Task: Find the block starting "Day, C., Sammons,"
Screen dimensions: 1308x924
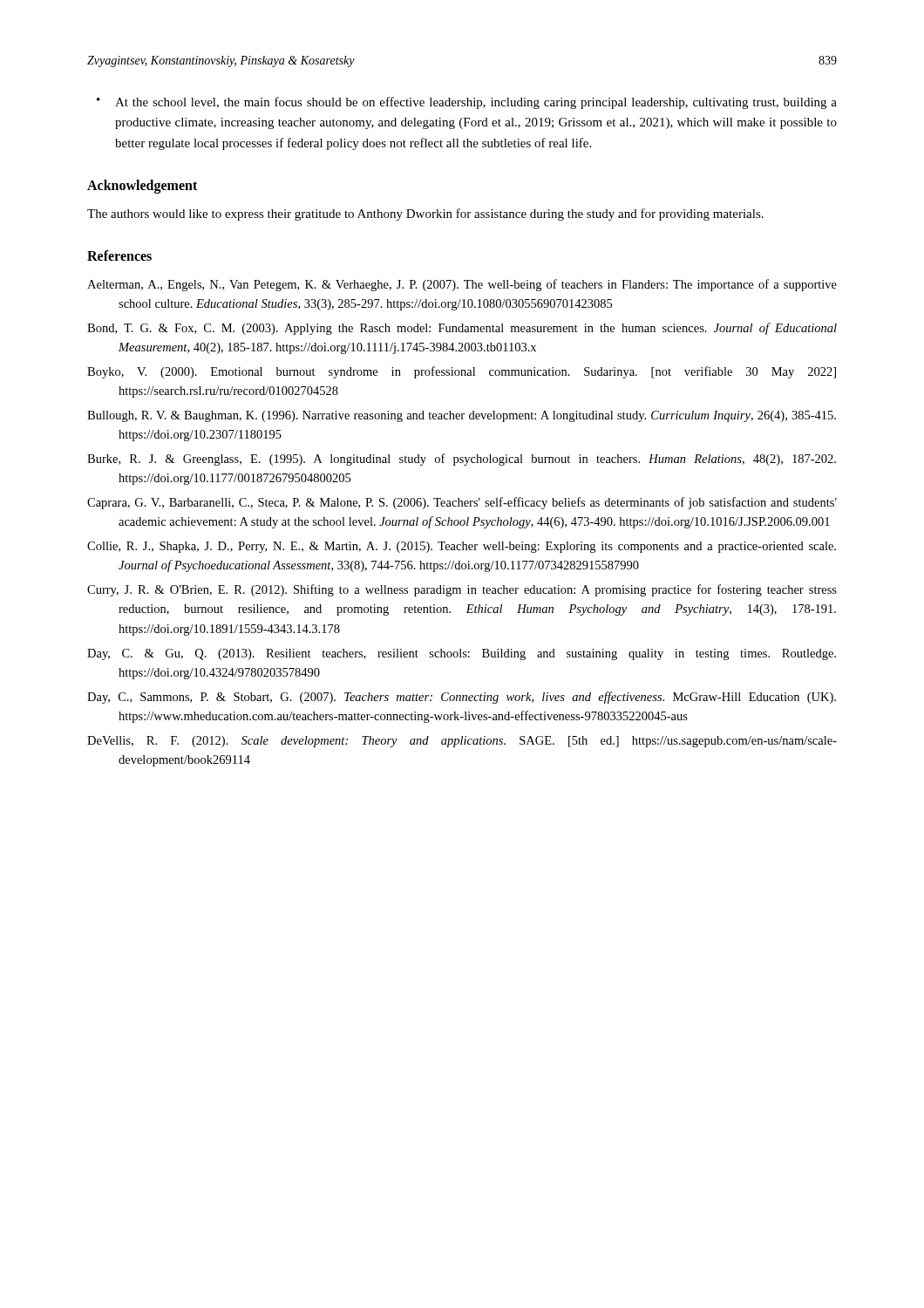Action: tap(462, 706)
